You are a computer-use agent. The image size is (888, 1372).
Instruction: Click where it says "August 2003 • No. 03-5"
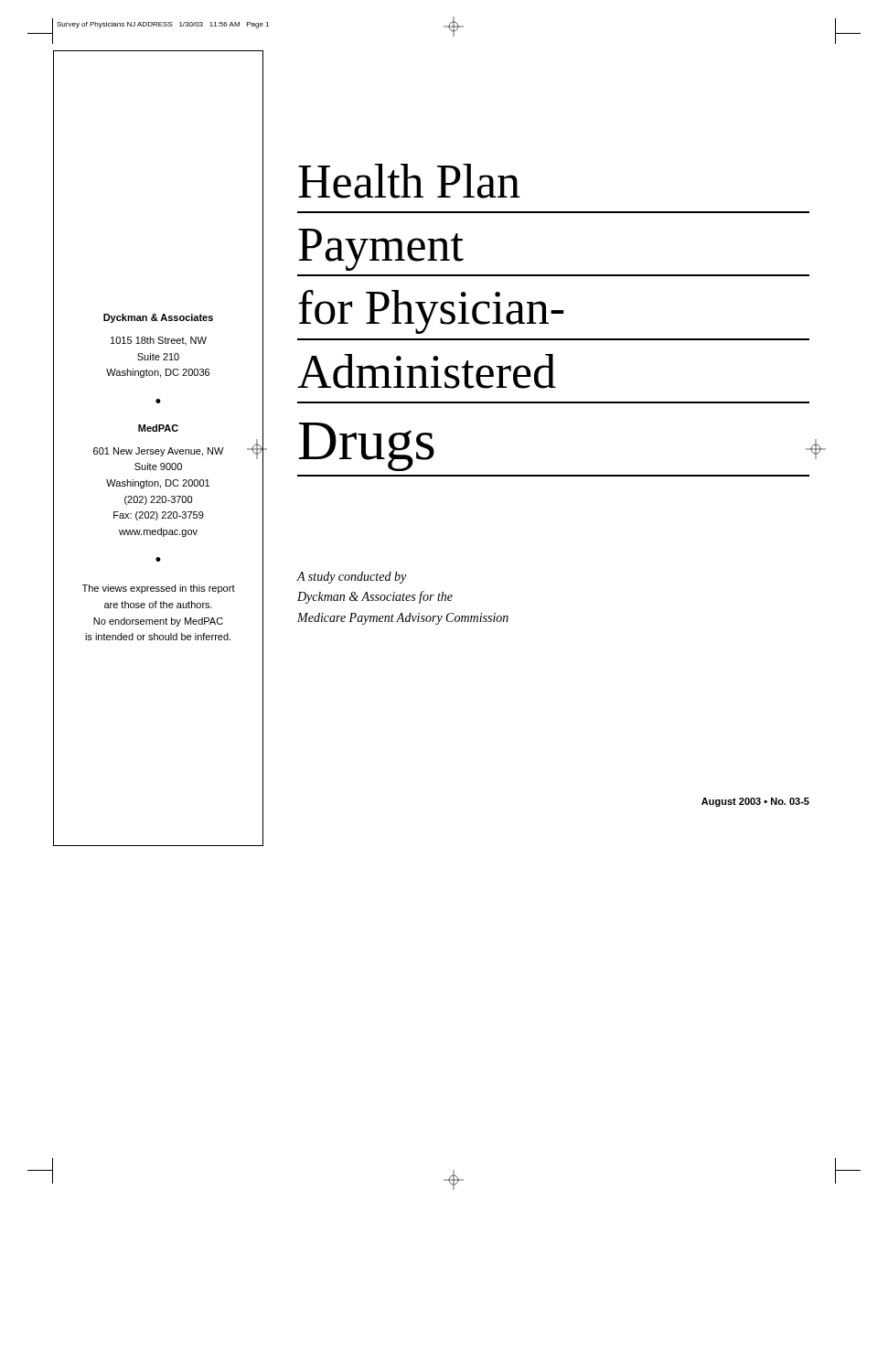coord(755,801)
